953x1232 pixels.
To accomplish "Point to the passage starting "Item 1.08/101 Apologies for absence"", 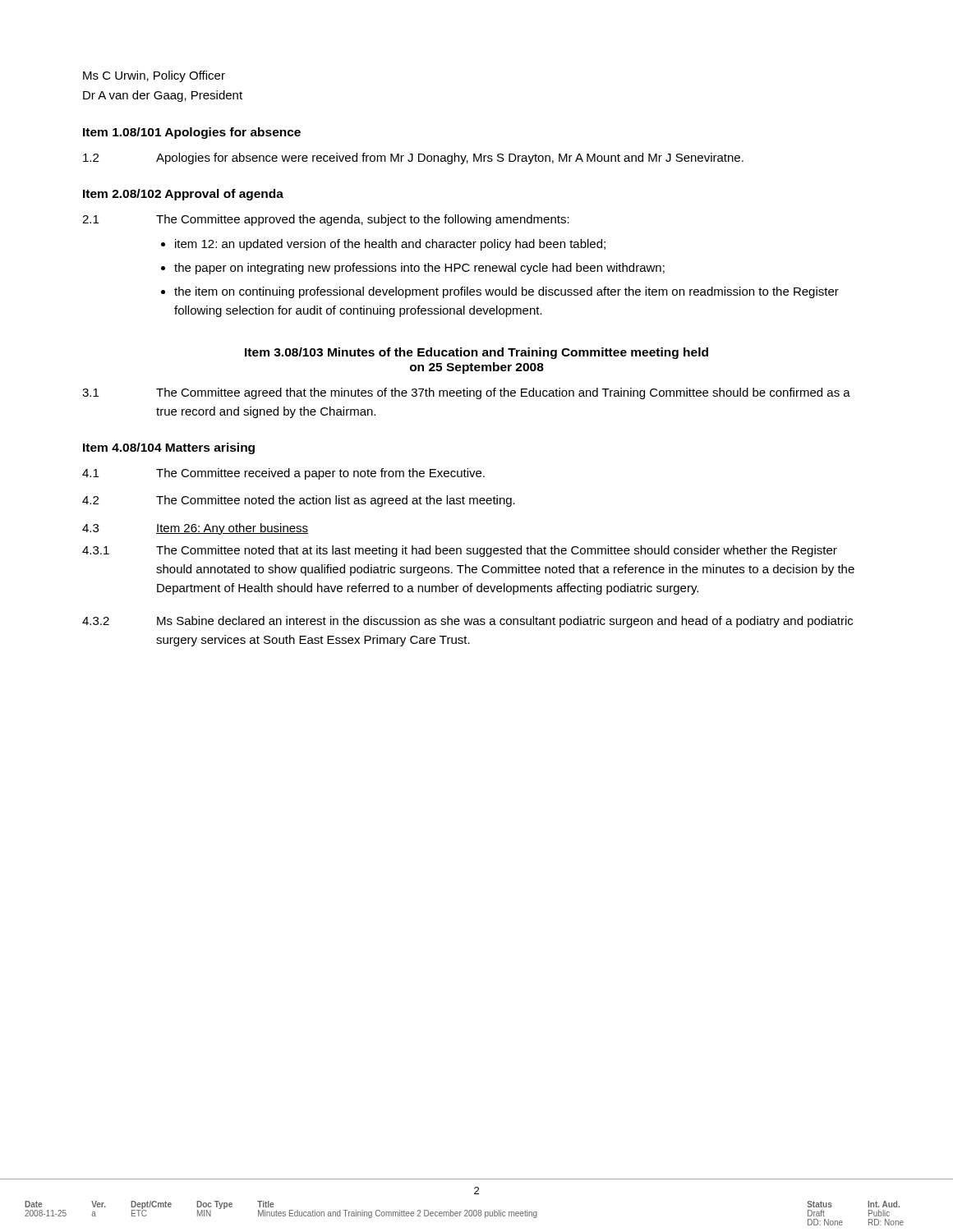I will coord(192,132).
